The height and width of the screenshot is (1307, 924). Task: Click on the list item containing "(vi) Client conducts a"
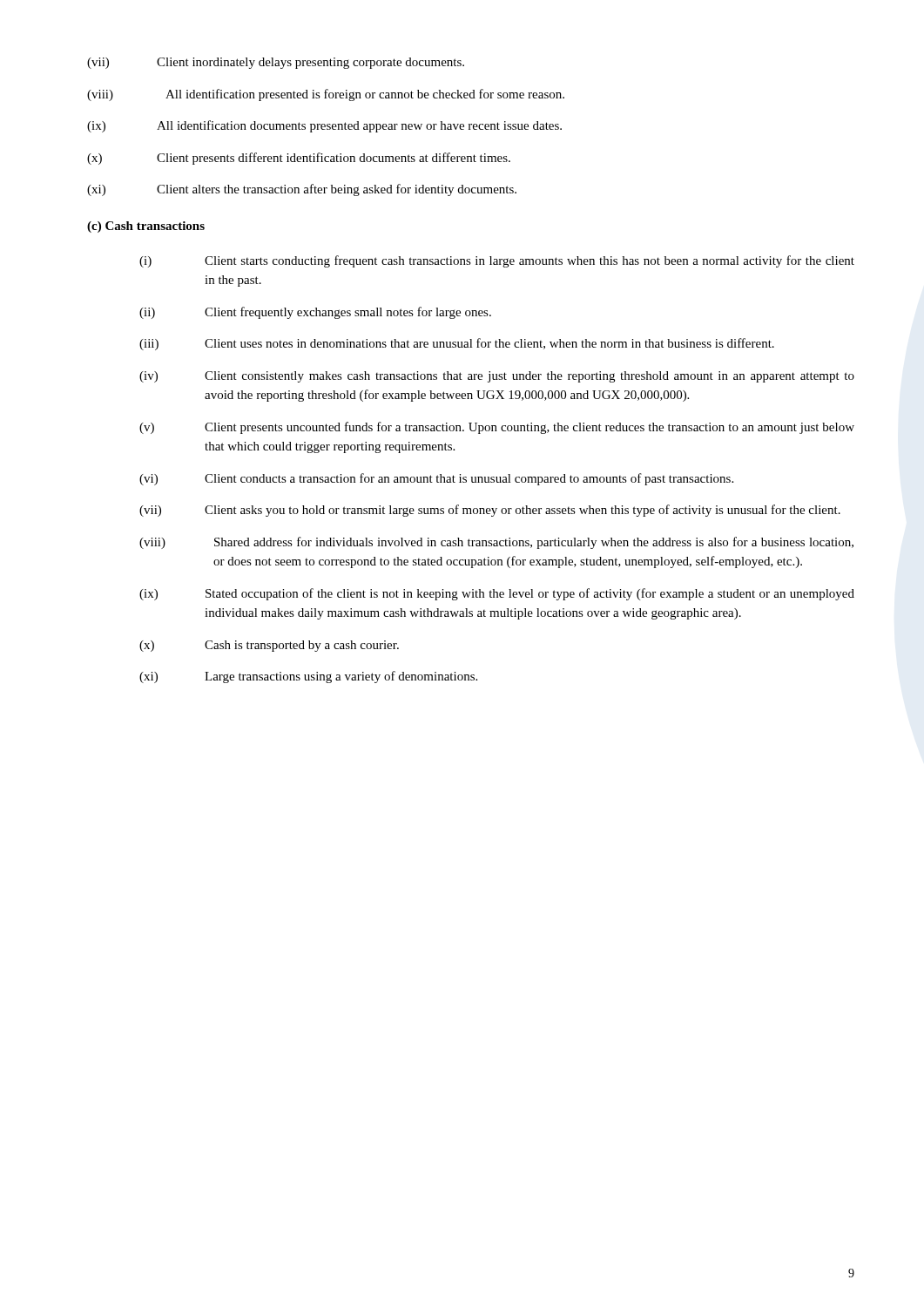tap(497, 478)
